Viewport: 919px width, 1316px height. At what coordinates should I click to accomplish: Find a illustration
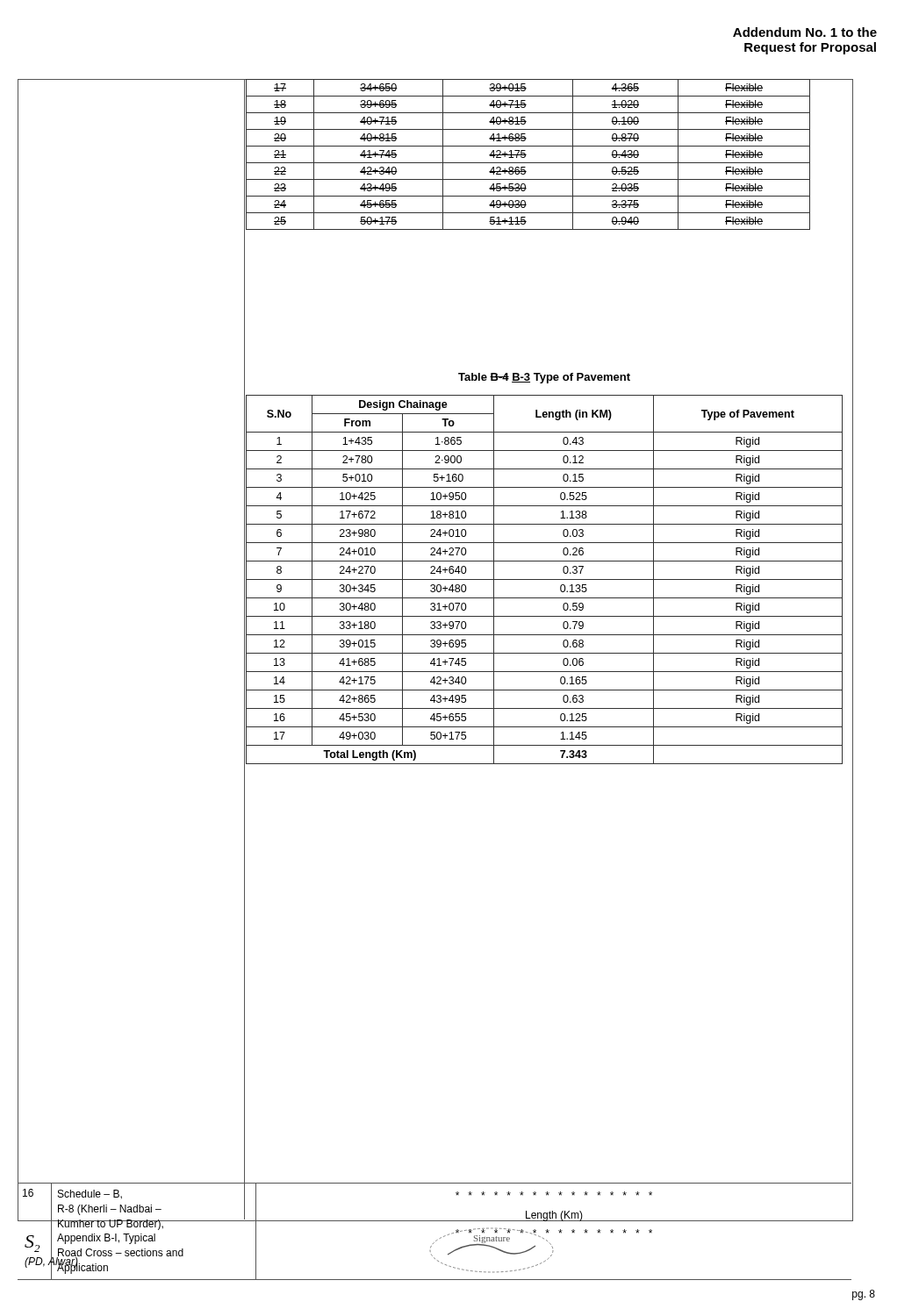click(x=492, y=1250)
